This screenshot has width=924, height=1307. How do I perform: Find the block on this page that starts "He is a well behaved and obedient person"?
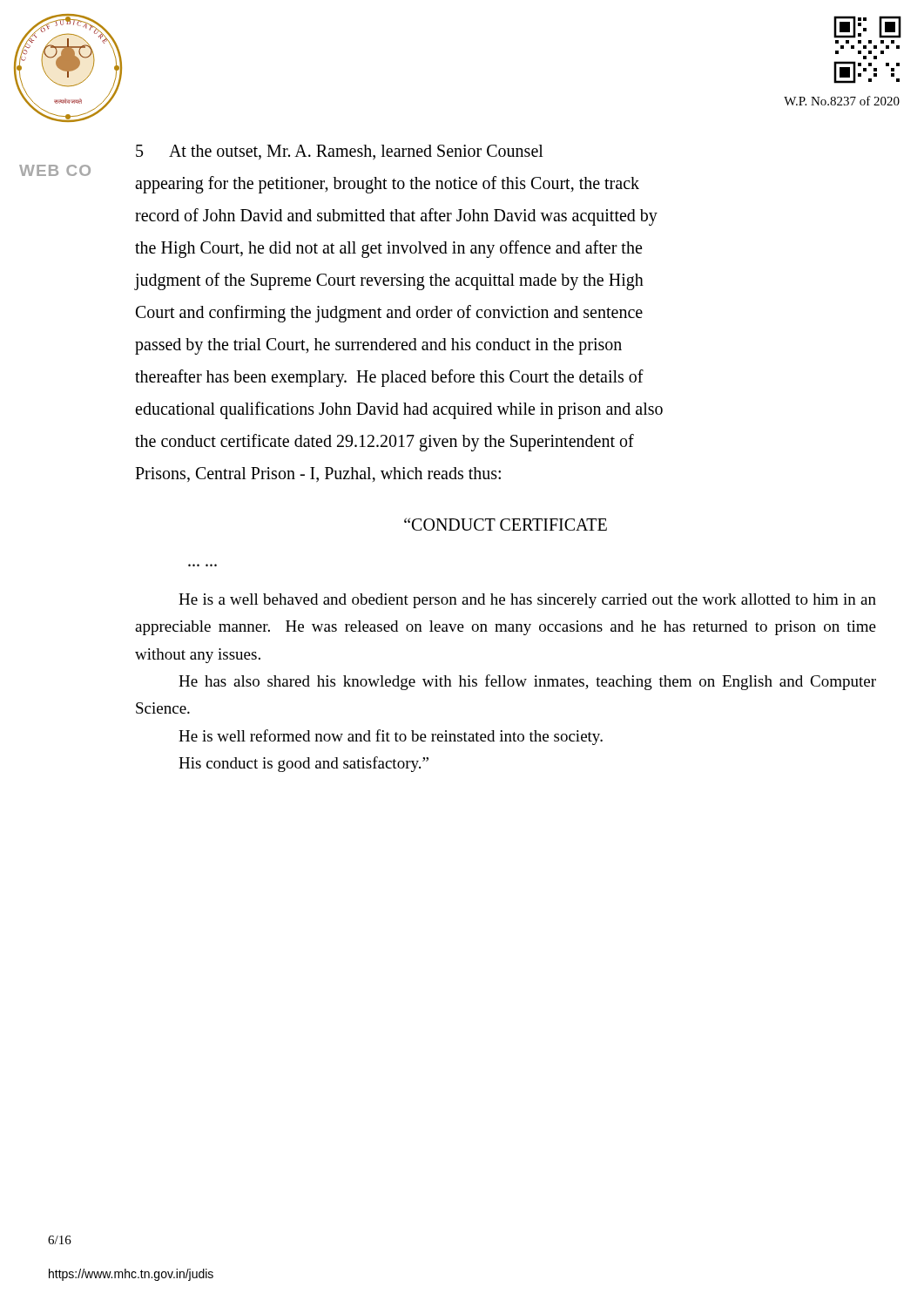[x=506, y=681]
